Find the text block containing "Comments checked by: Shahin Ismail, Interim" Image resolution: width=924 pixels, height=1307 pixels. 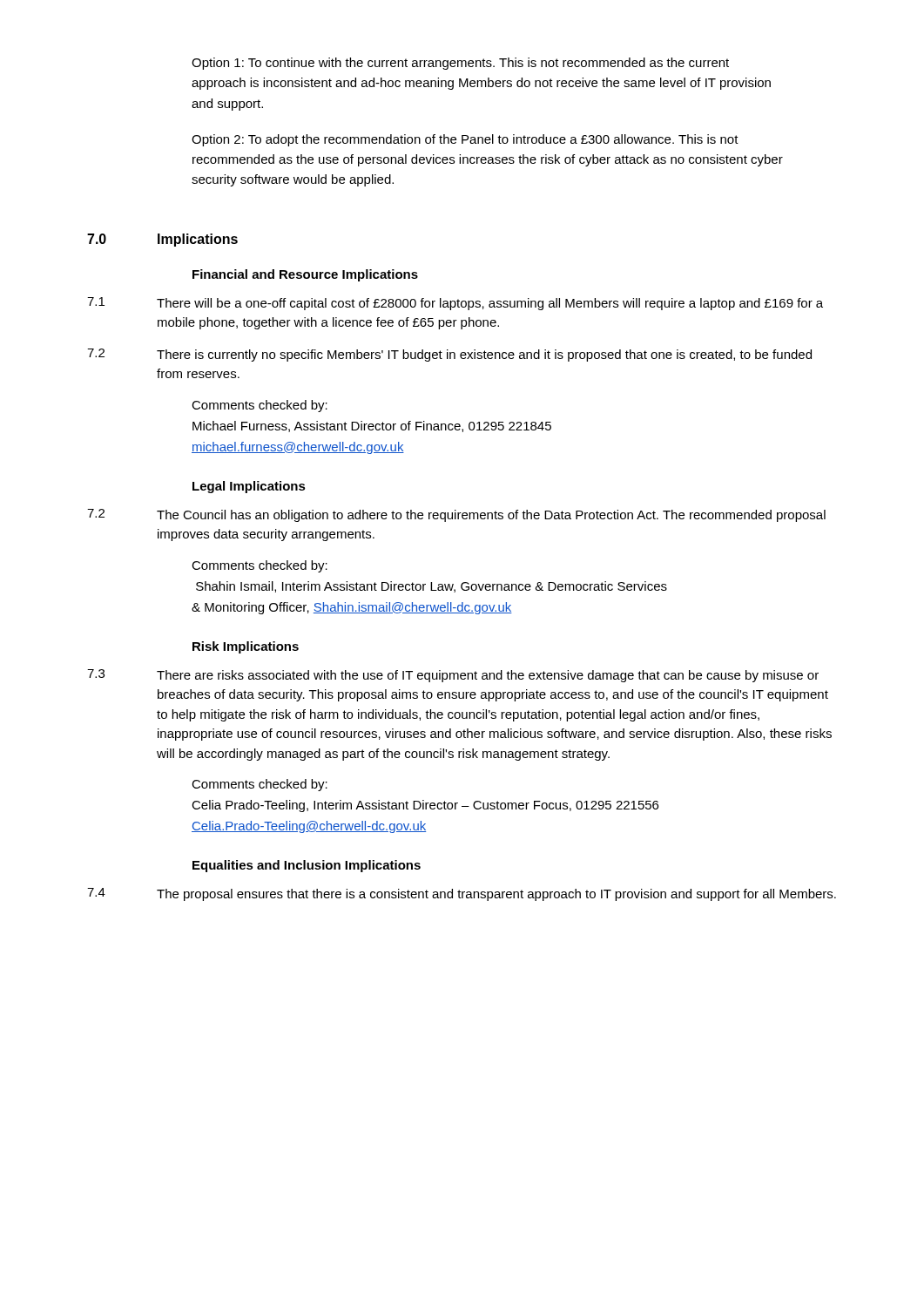(429, 586)
